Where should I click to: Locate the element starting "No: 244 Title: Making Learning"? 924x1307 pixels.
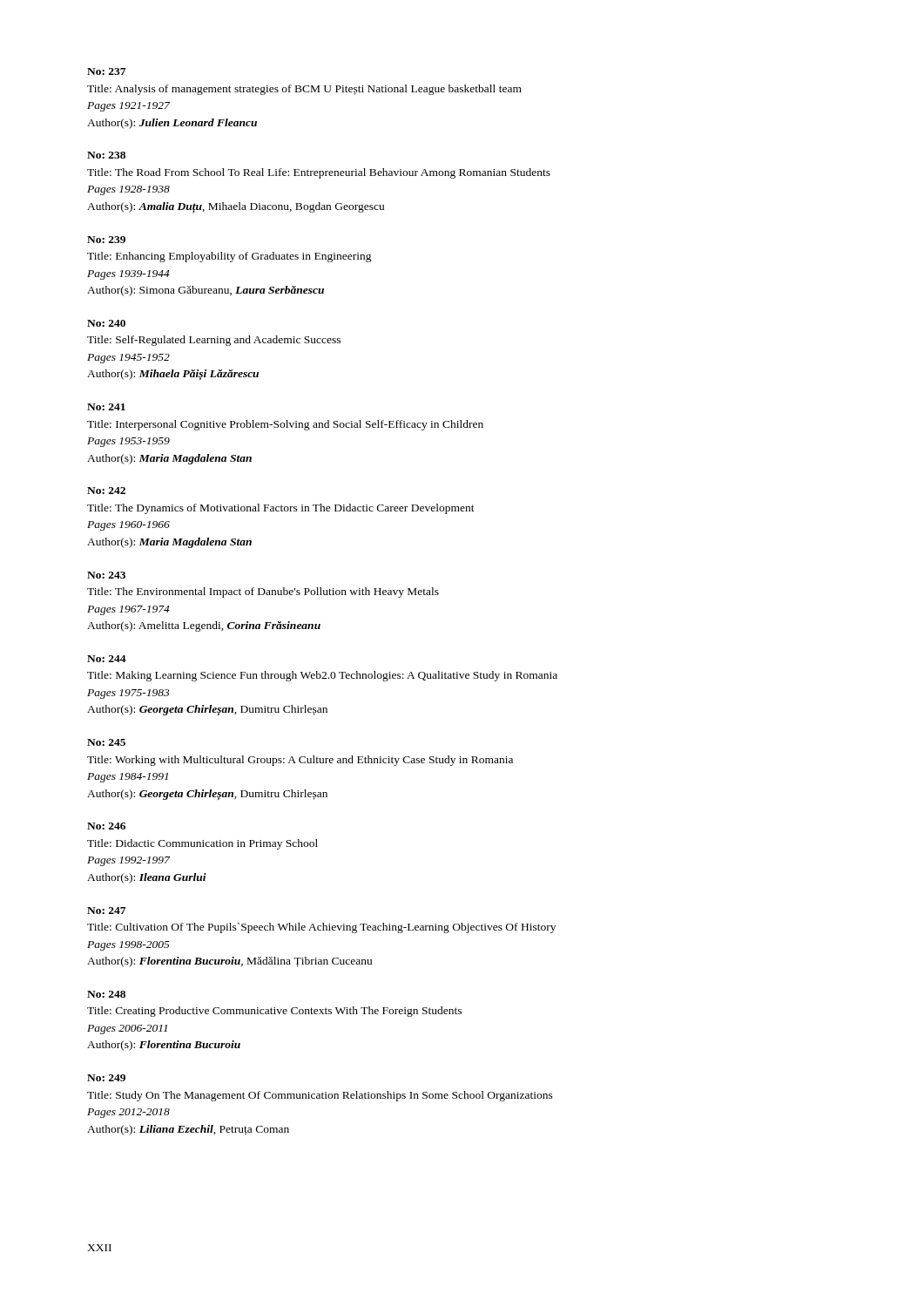coord(444,684)
